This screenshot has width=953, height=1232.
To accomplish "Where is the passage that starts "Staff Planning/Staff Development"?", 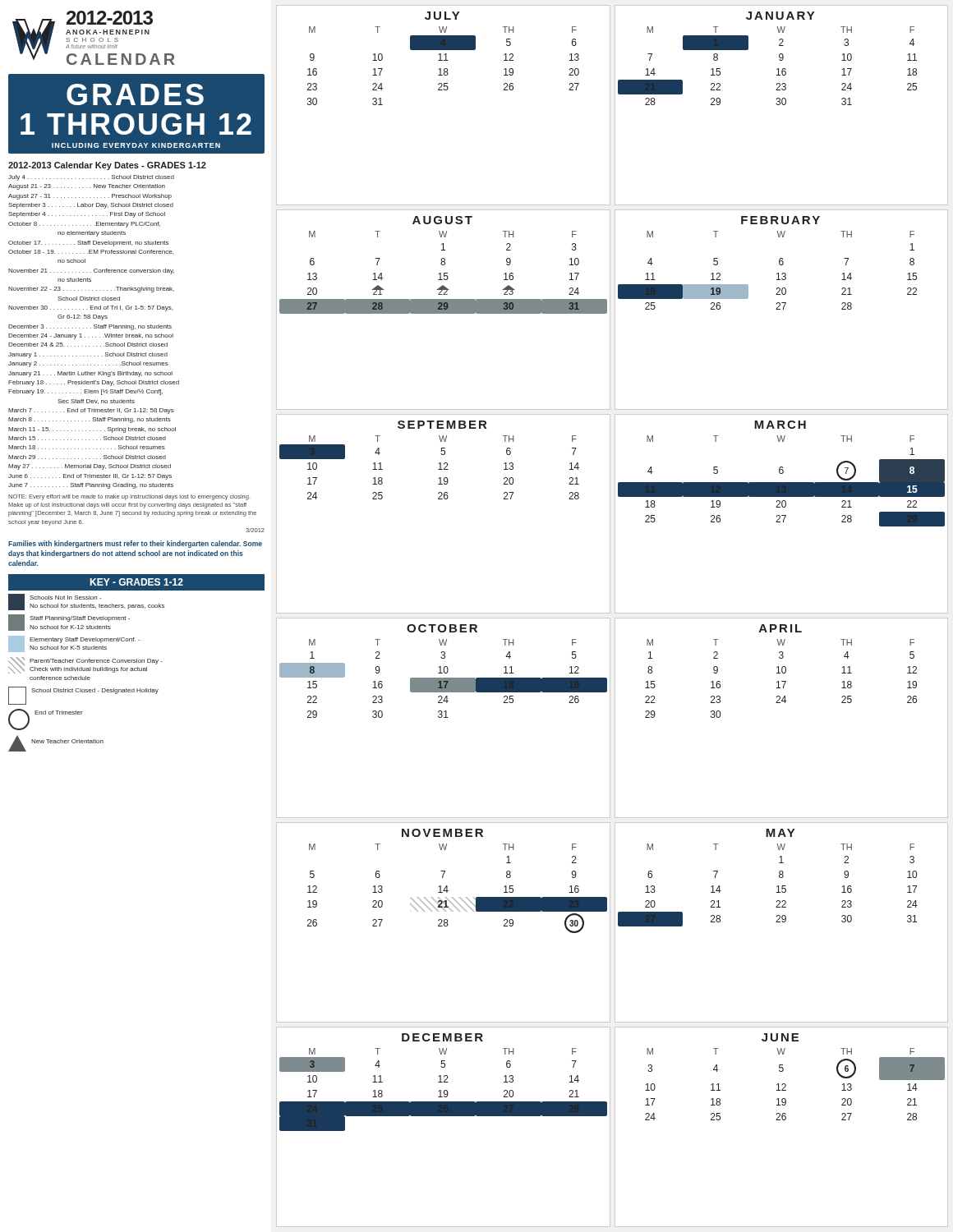I will (x=69, y=623).
